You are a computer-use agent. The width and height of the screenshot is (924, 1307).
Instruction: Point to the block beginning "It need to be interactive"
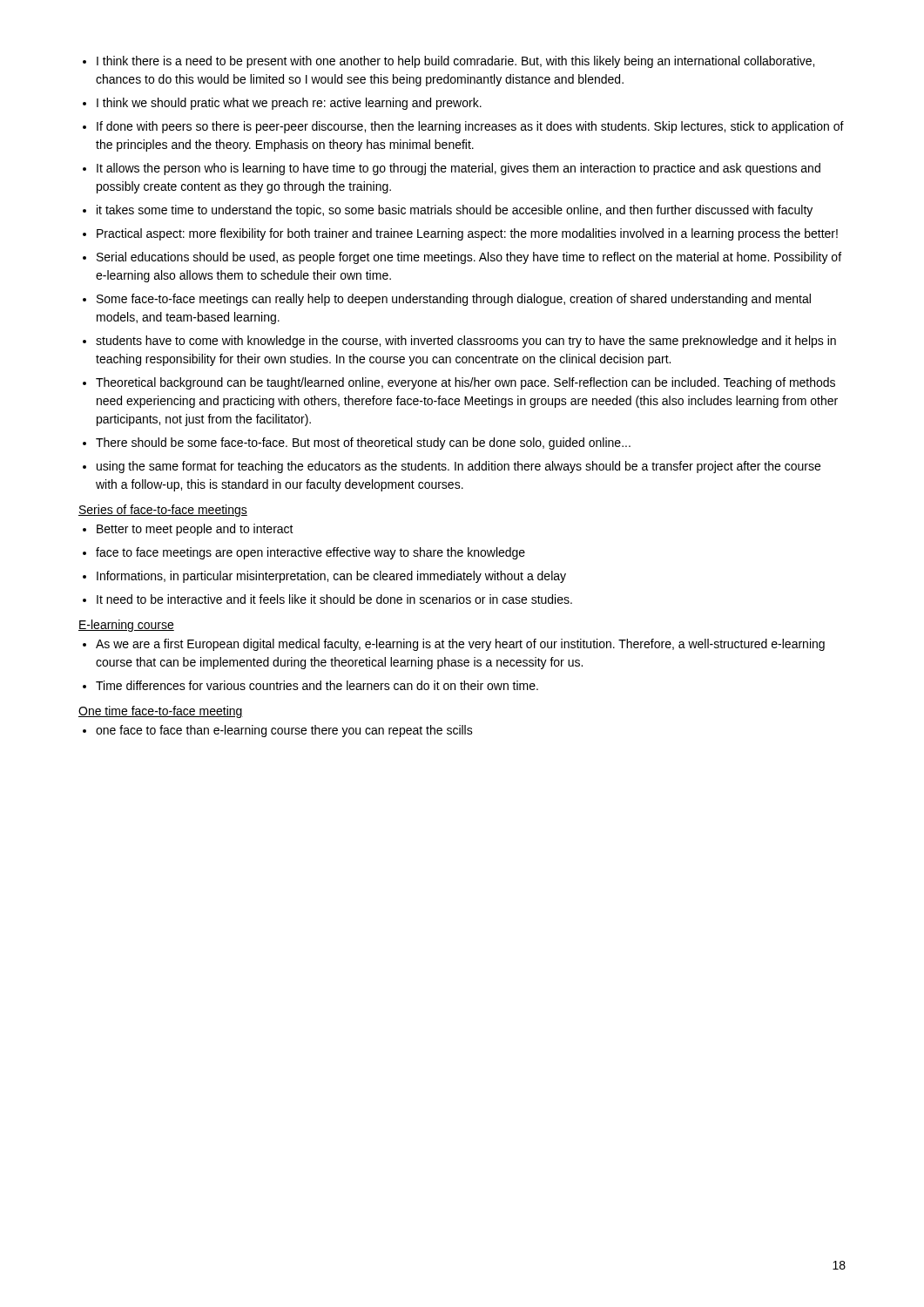471,600
